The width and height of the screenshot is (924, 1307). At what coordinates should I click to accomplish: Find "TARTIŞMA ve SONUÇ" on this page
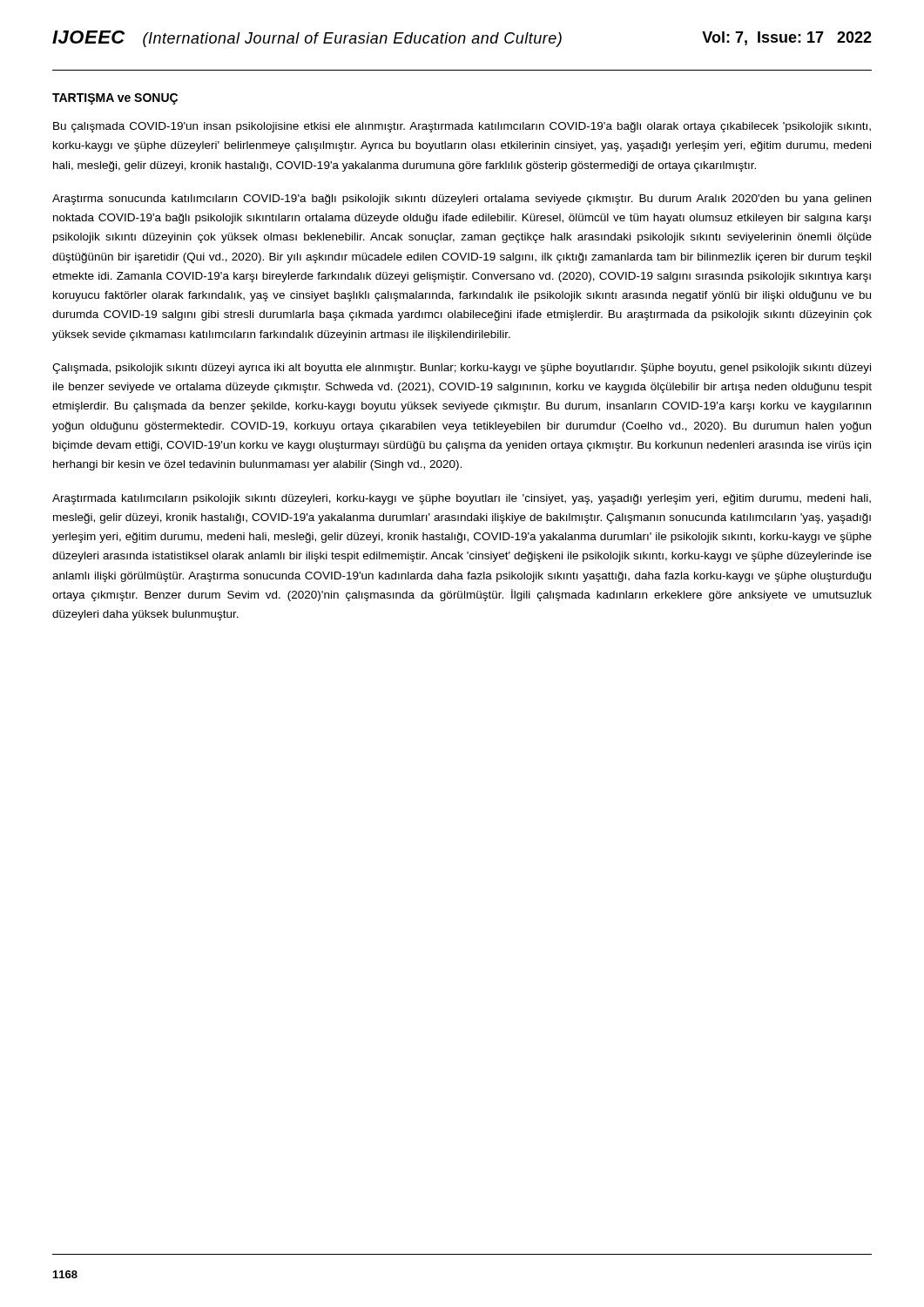tap(115, 98)
